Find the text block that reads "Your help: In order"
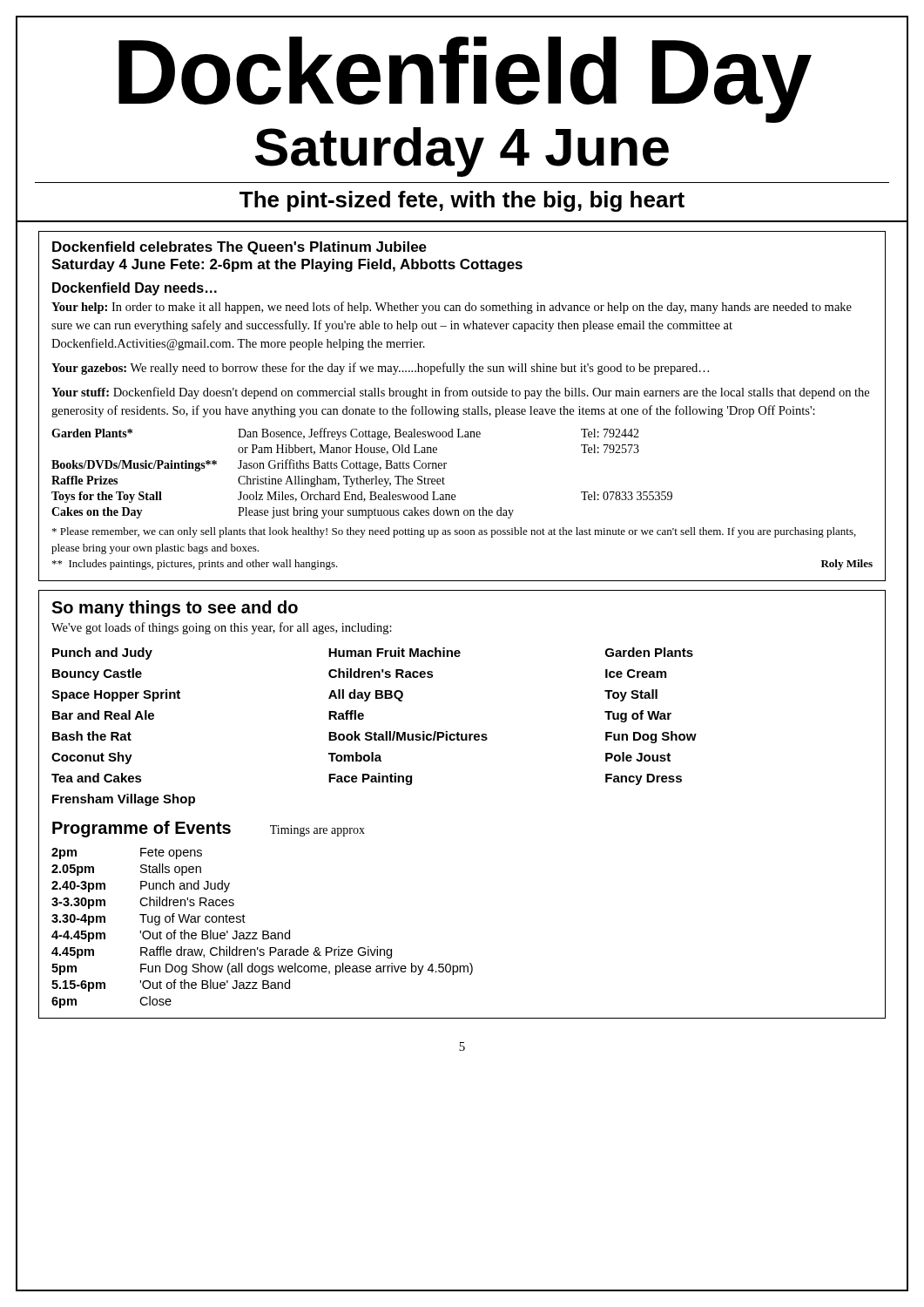The image size is (924, 1307). coord(452,325)
